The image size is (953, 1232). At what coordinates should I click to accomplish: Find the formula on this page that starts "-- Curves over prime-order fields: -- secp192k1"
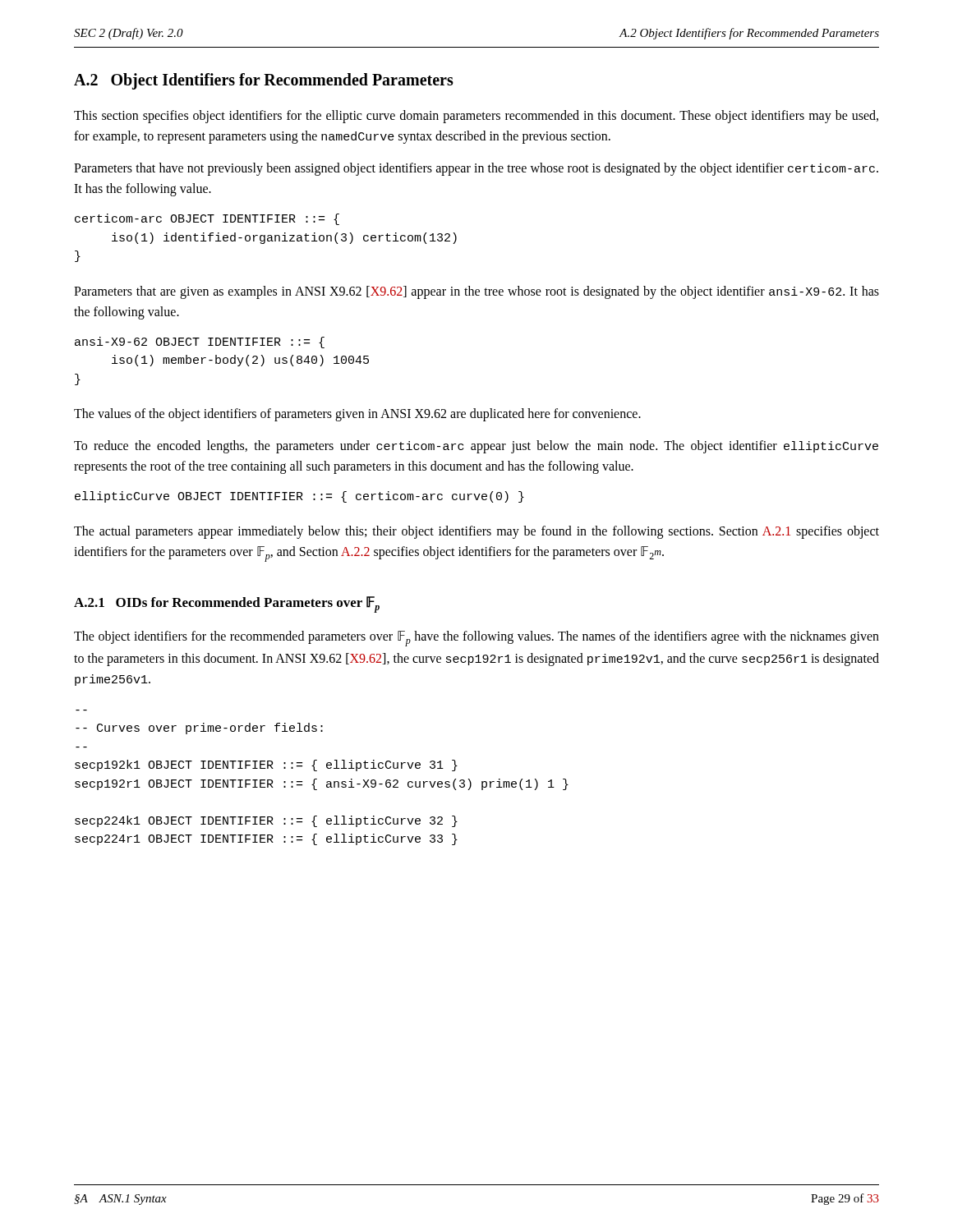476,776
